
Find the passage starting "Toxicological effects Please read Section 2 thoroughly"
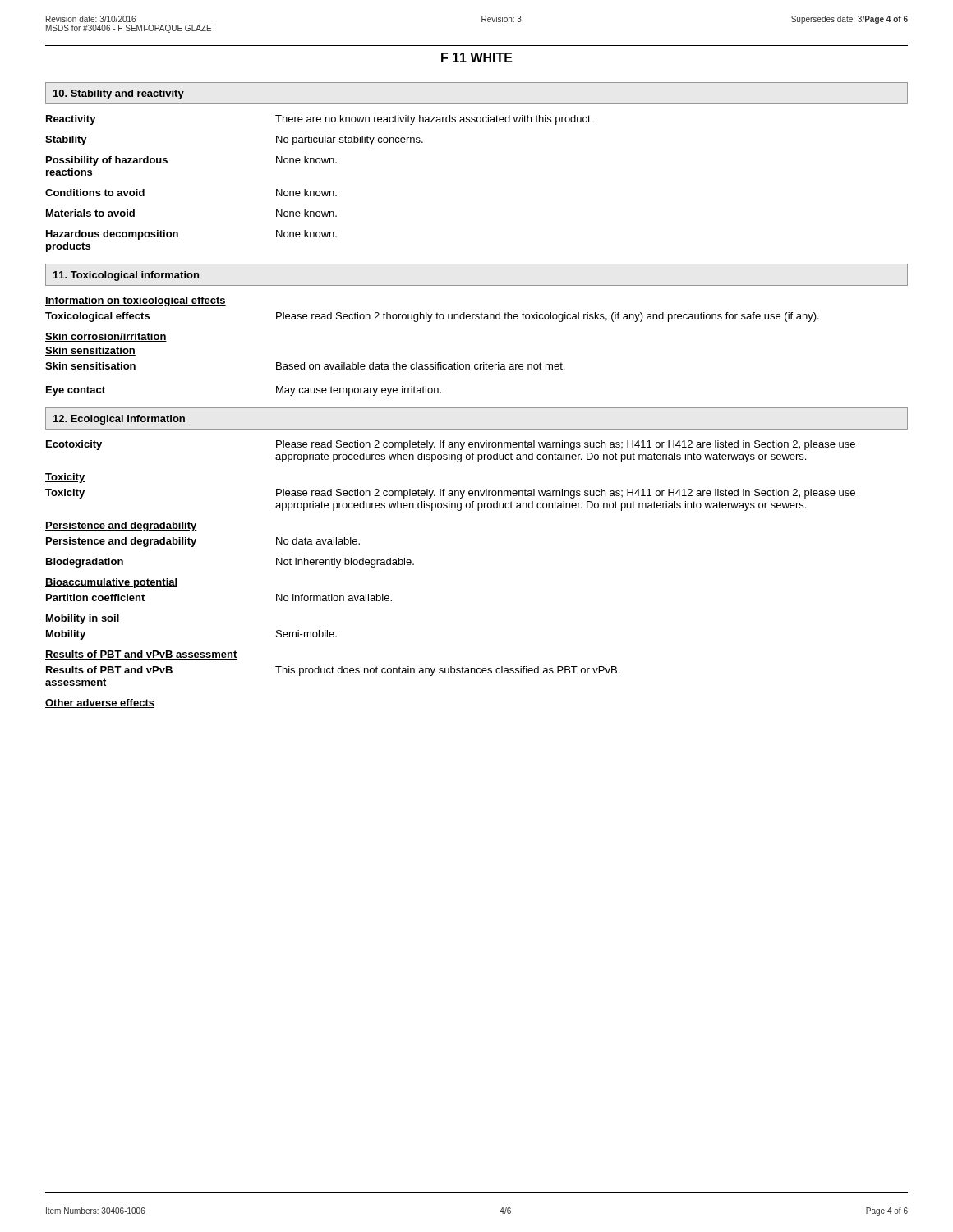click(x=476, y=316)
